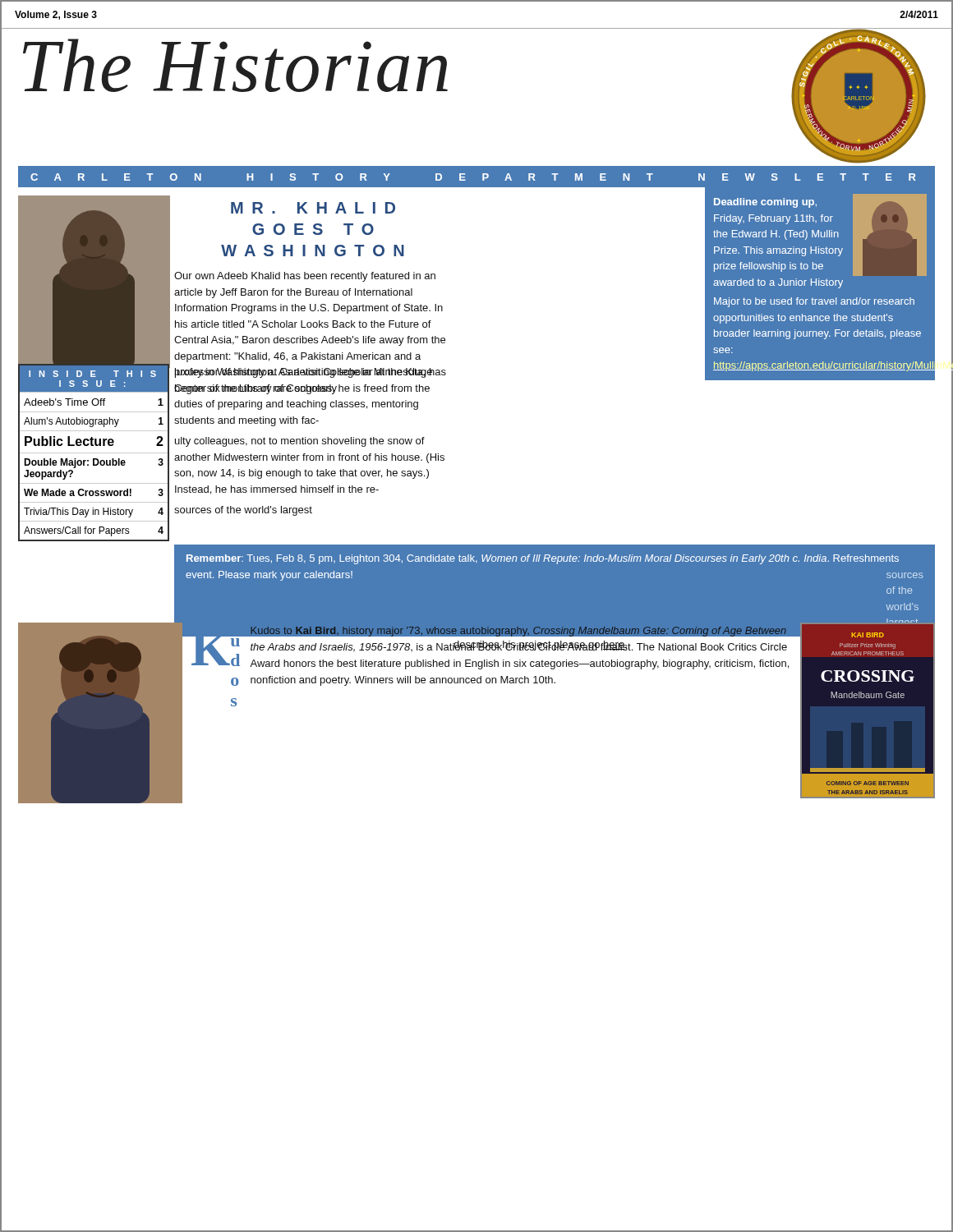
Task: Select the text block containing "Remember: Tues, Feb"
Action: coord(543,559)
